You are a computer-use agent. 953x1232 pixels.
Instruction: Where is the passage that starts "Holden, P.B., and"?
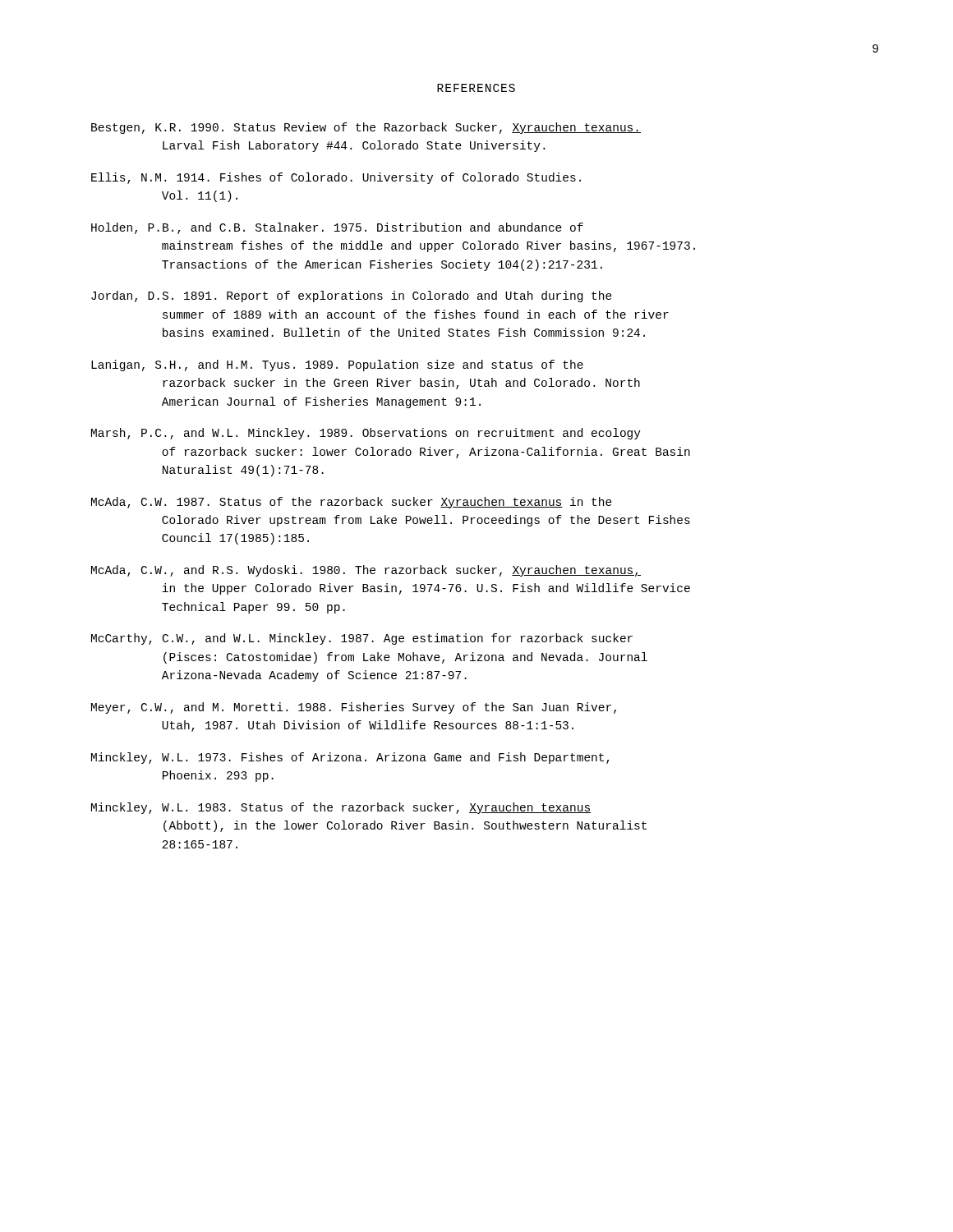(x=394, y=247)
